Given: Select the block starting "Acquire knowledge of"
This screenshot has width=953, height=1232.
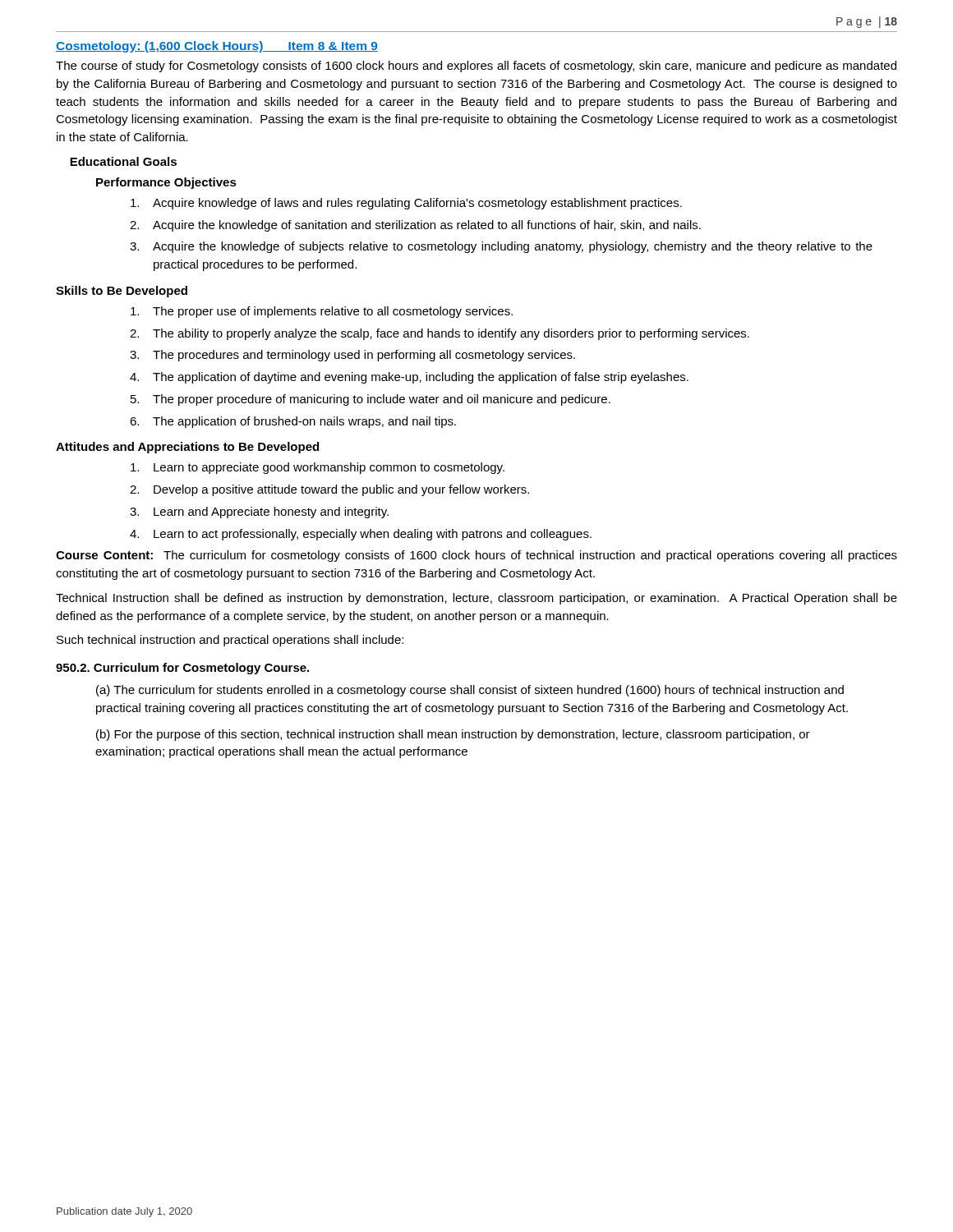Looking at the screenshot, I should (501, 203).
